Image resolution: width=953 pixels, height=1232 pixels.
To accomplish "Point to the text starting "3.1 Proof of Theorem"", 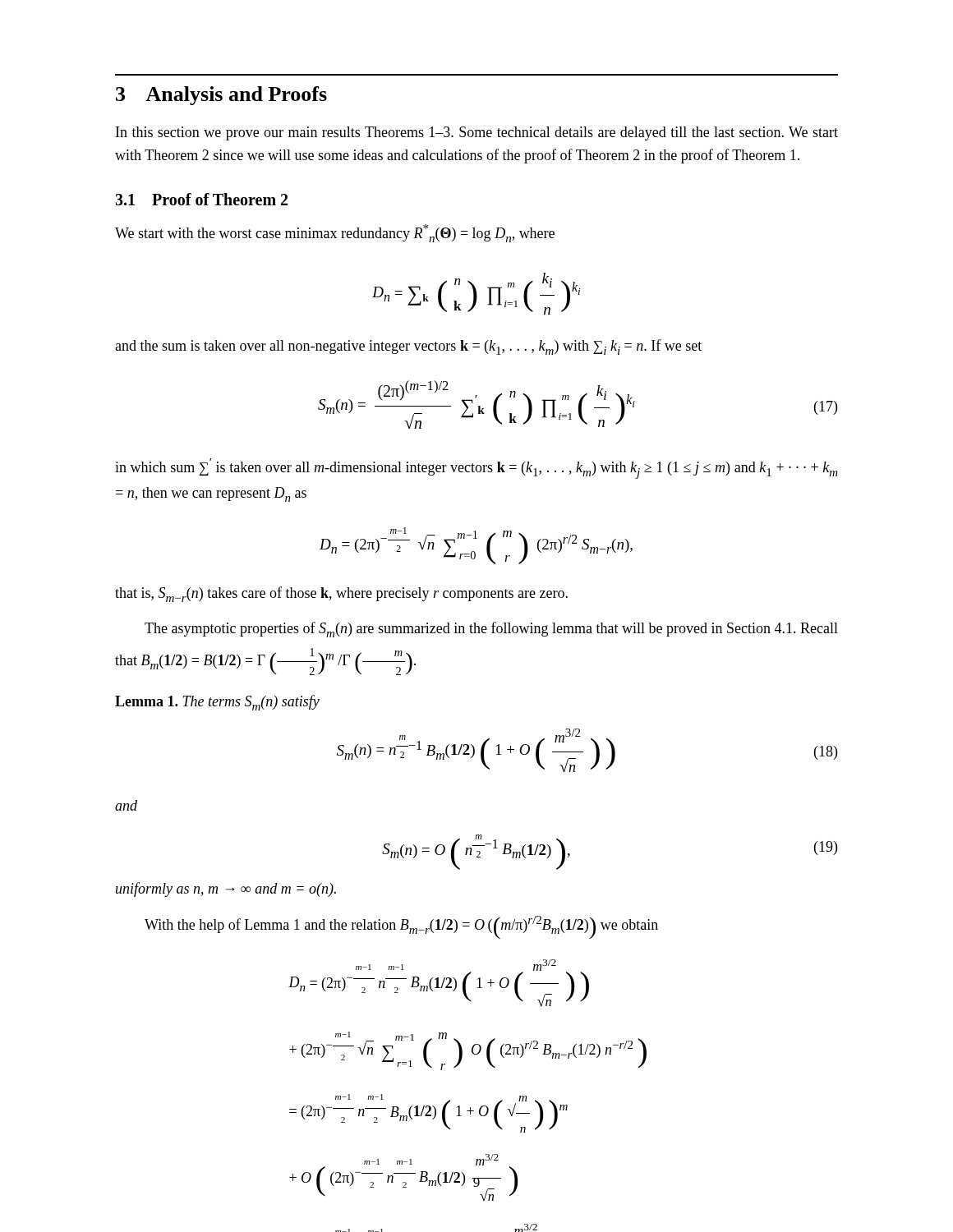I will (x=202, y=199).
